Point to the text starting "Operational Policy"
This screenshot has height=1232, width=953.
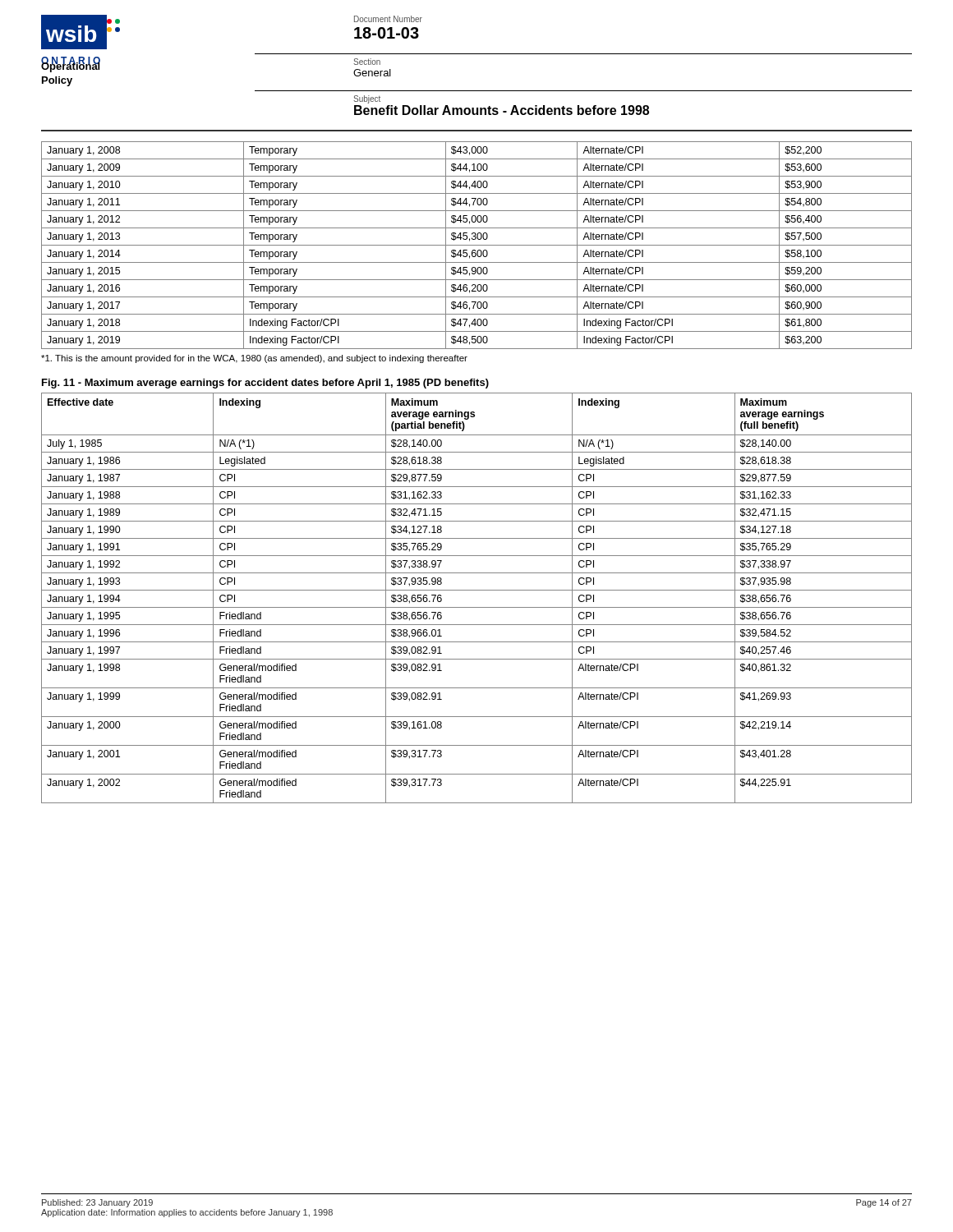pos(71,73)
